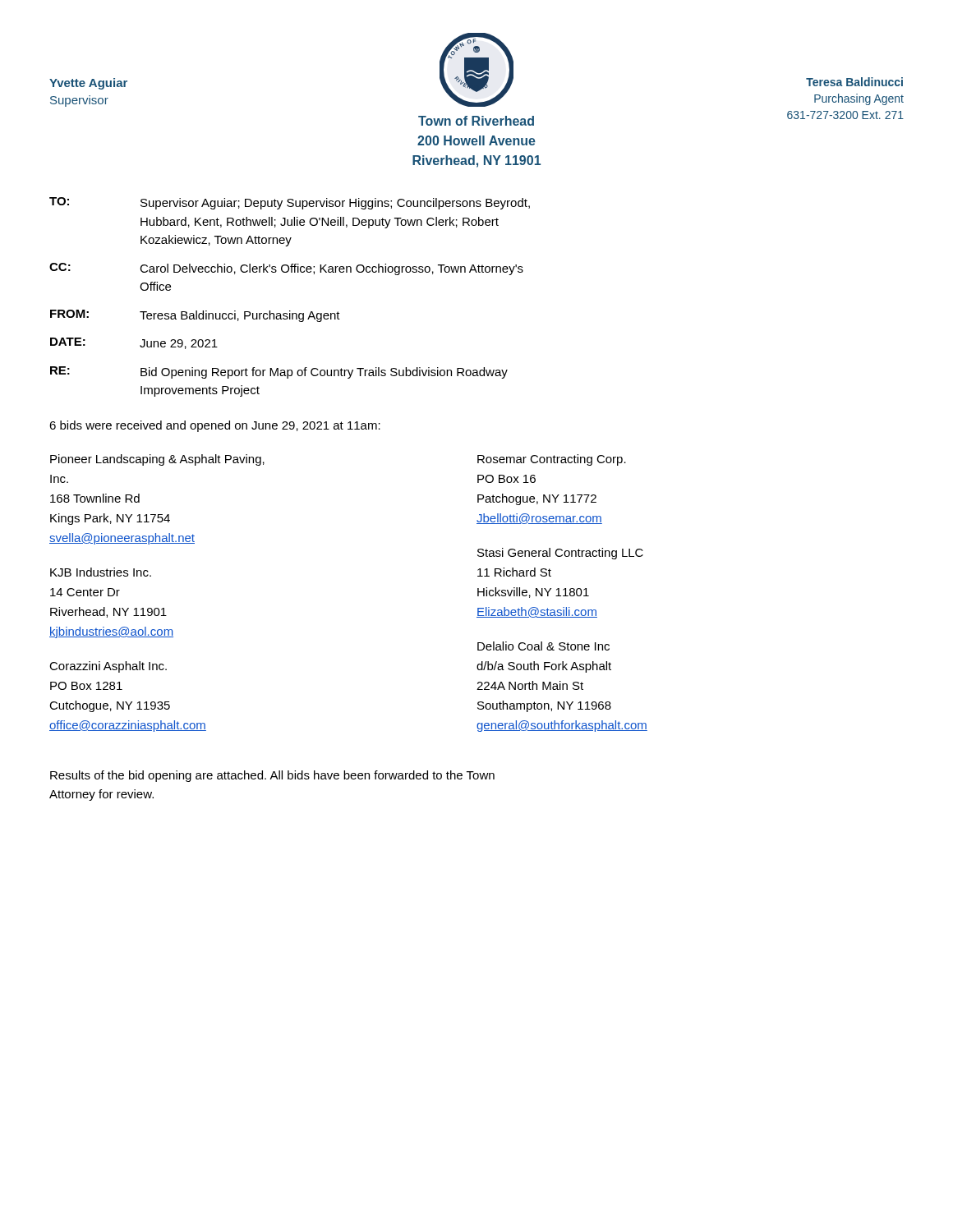Locate the text block starting "Delalio Coal & Stone Inc d/b/a"
This screenshot has width=953, height=1232.
click(x=562, y=685)
